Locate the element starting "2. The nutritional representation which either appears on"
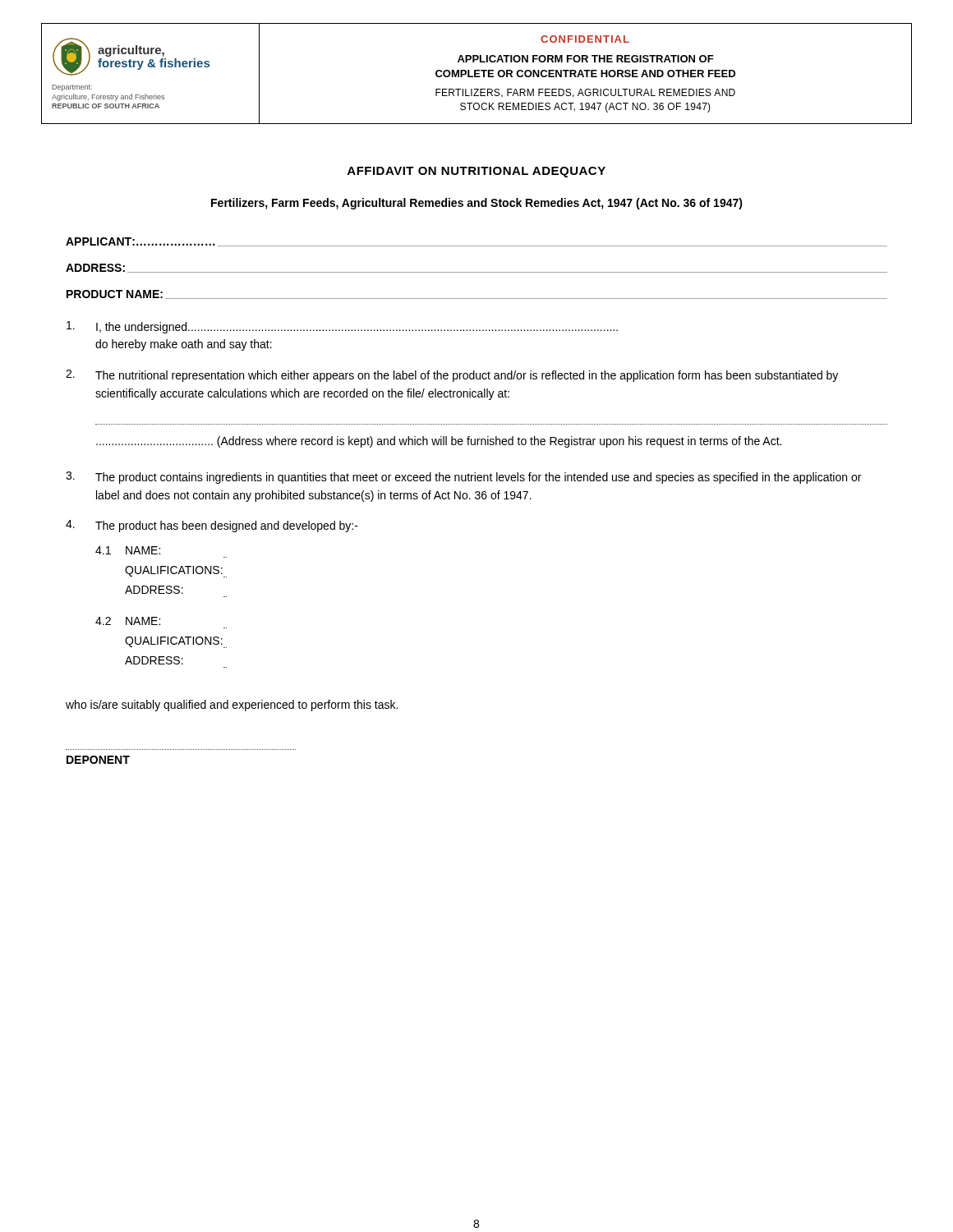The height and width of the screenshot is (1232, 953). click(452, 376)
